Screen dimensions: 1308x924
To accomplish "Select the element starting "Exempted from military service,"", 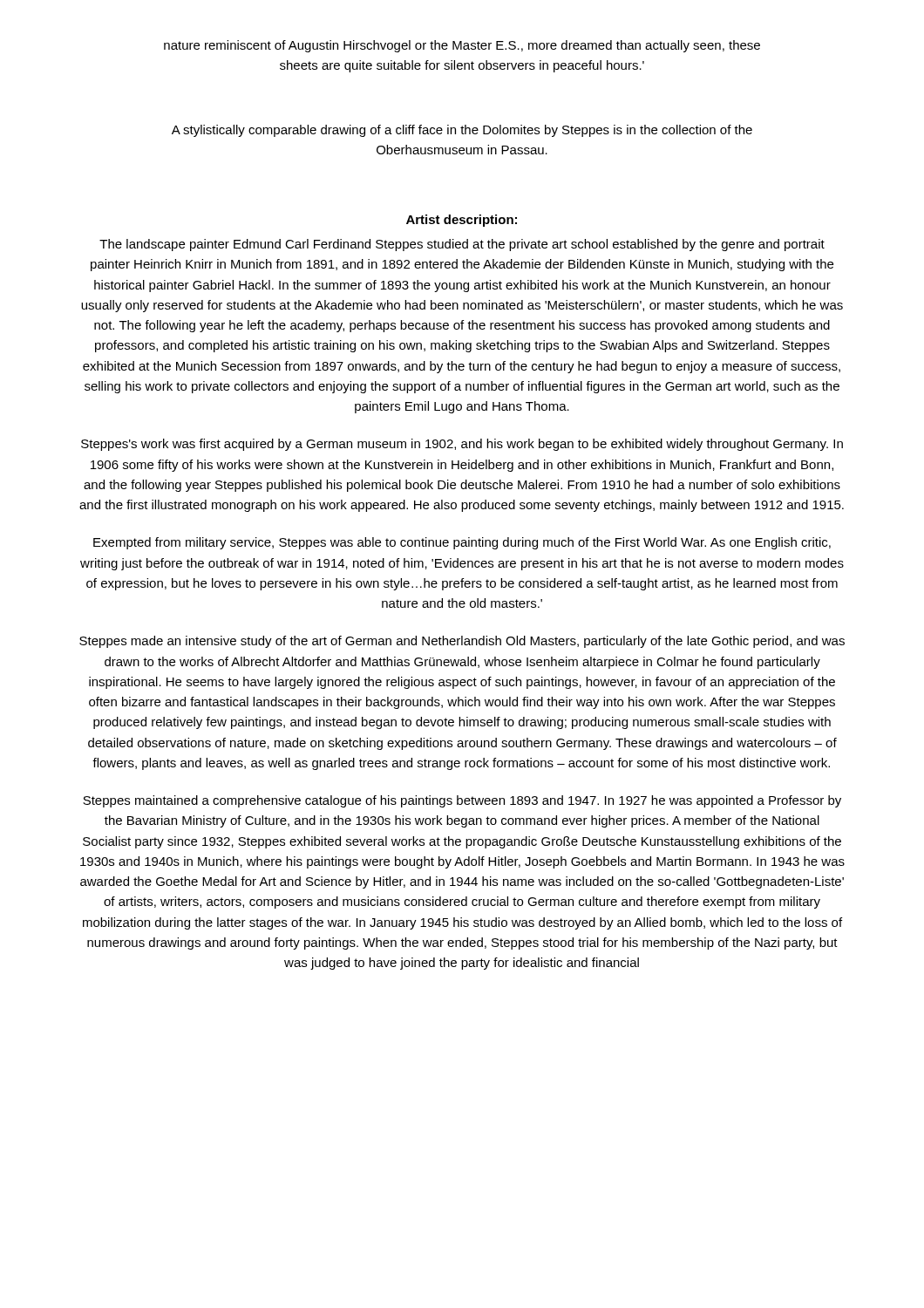I will 462,573.
